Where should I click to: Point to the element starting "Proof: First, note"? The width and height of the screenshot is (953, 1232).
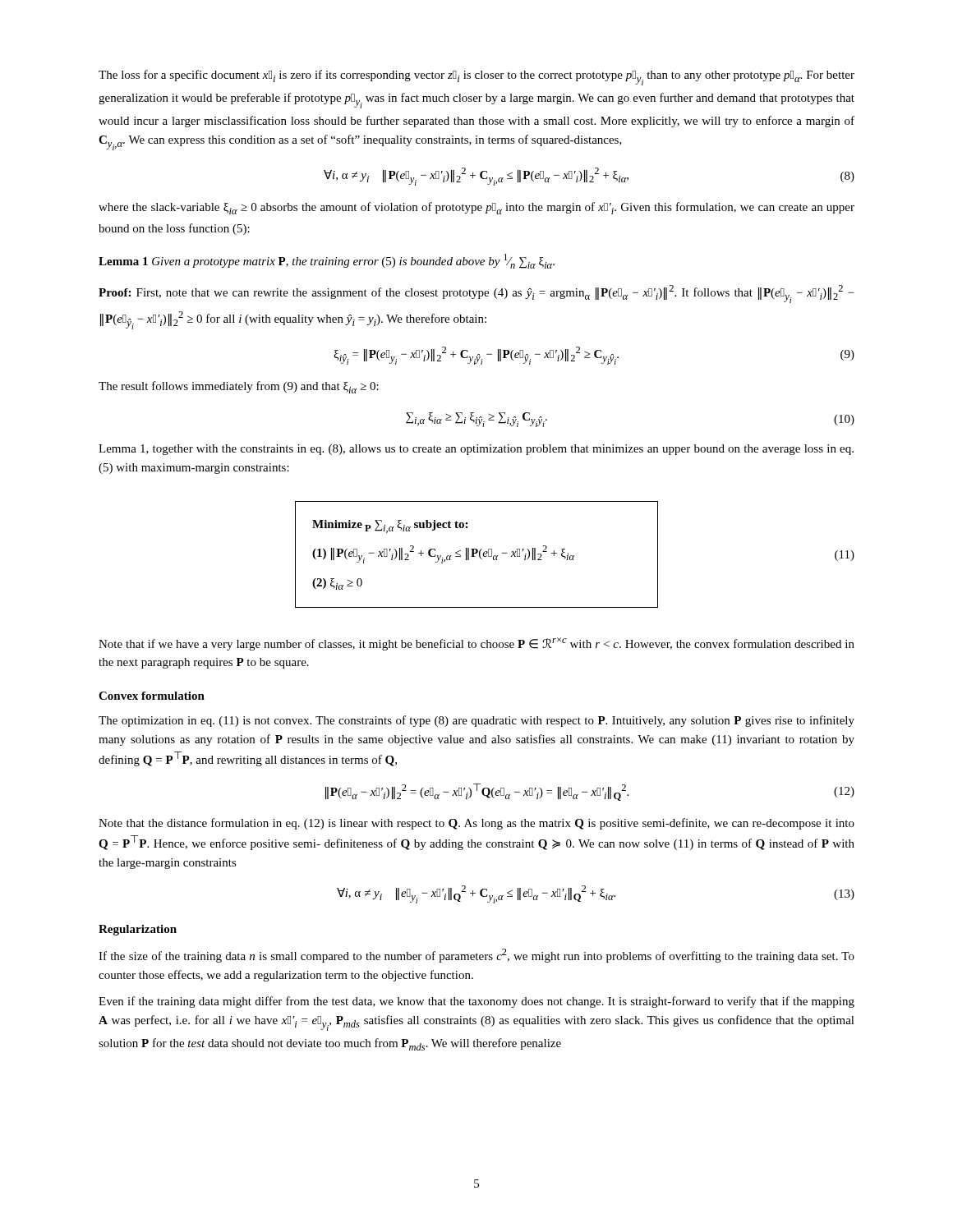tap(476, 307)
